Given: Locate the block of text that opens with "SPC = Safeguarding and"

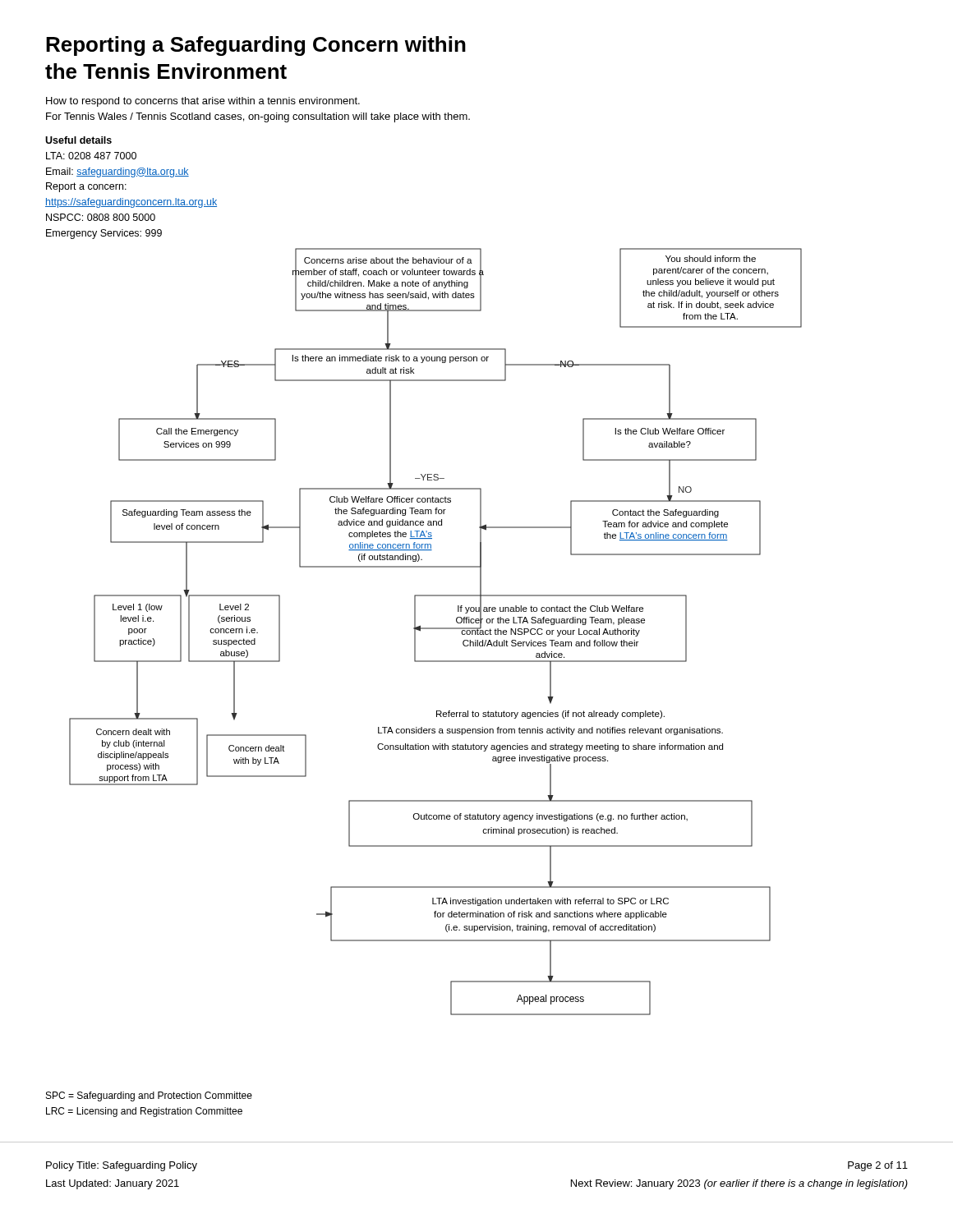Looking at the screenshot, I should coord(149,1104).
